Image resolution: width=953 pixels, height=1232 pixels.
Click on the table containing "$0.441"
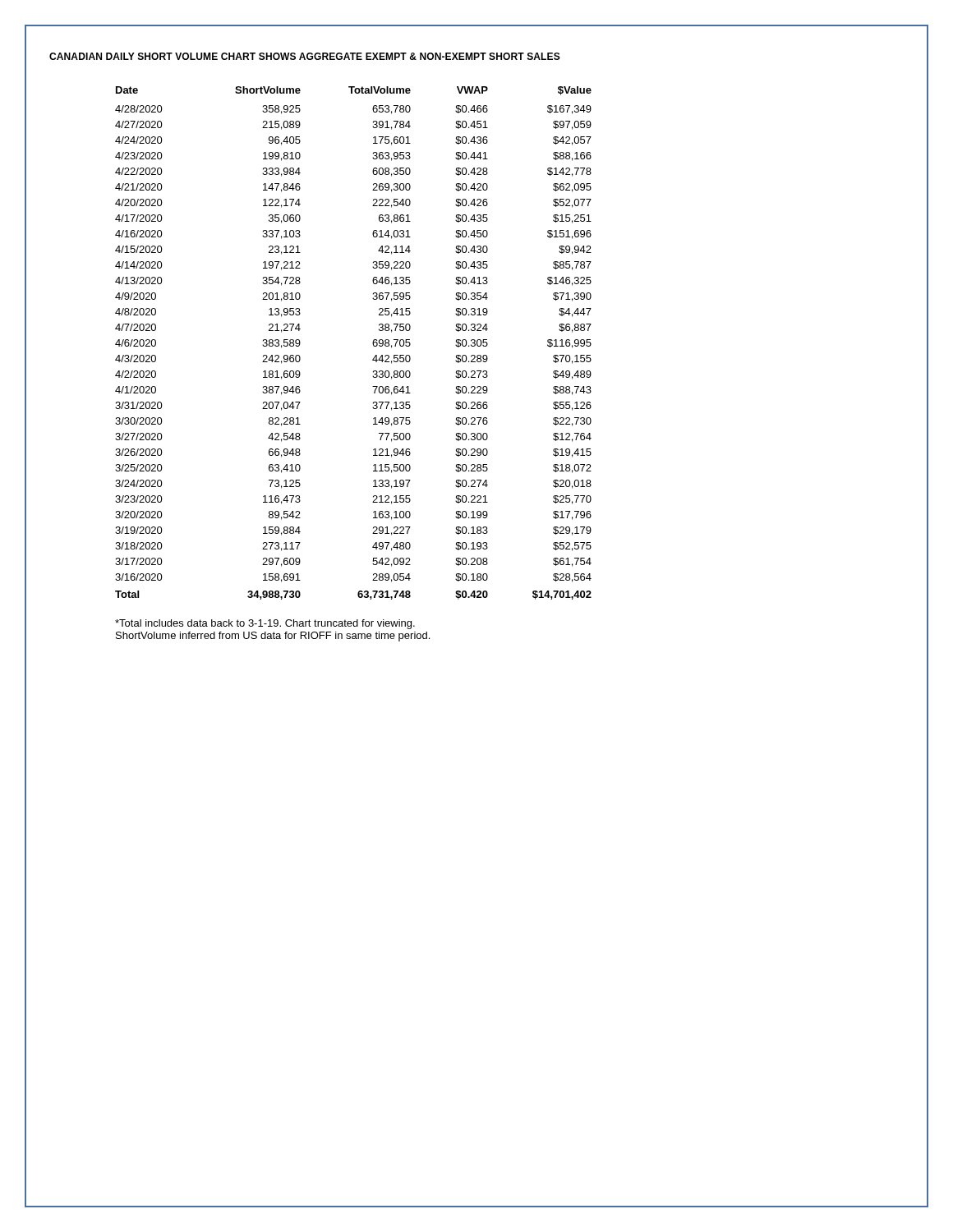click(x=476, y=342)
